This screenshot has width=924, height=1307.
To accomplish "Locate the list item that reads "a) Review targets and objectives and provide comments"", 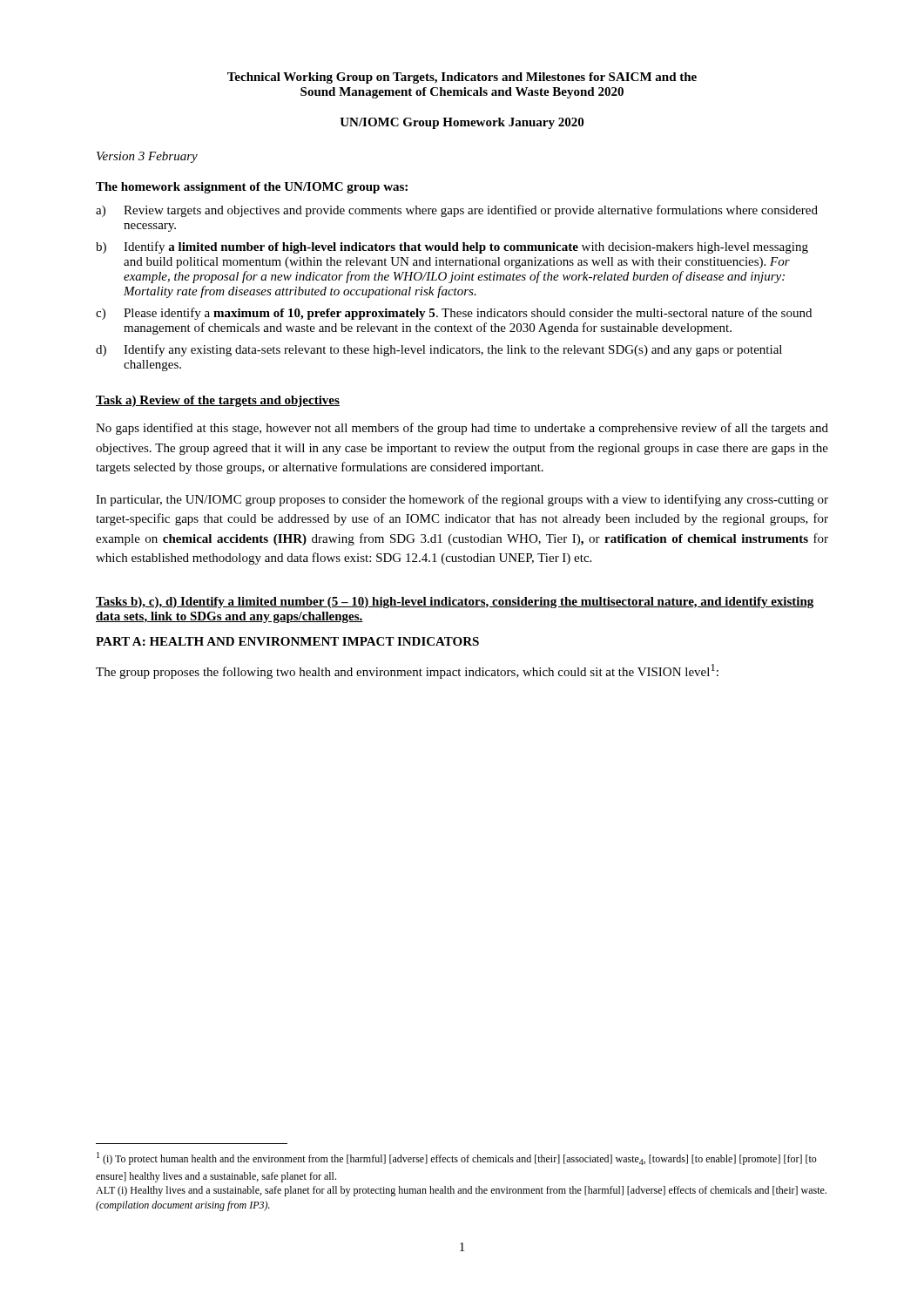I will pos(462,218).
